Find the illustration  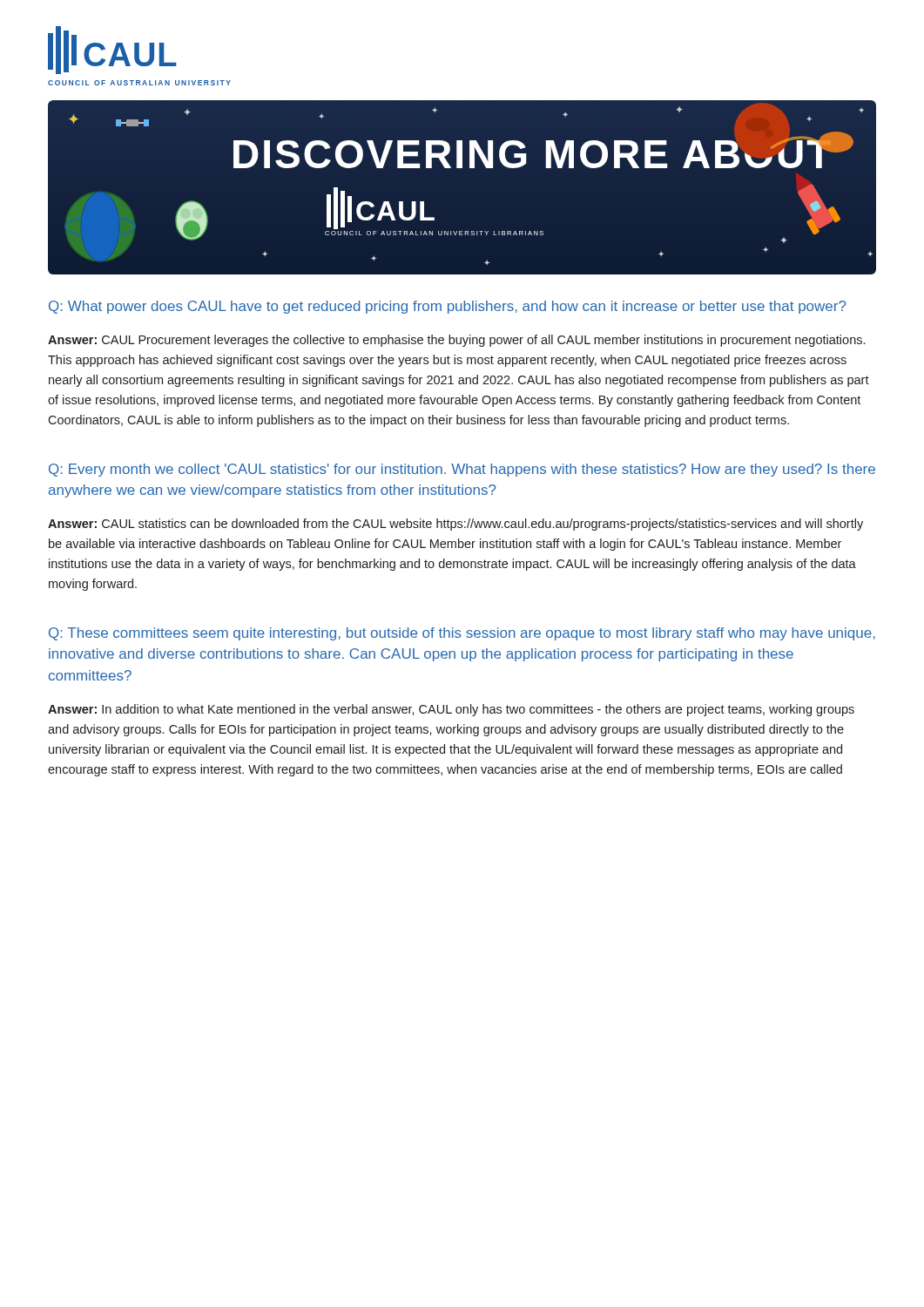[x=462, y=187]
